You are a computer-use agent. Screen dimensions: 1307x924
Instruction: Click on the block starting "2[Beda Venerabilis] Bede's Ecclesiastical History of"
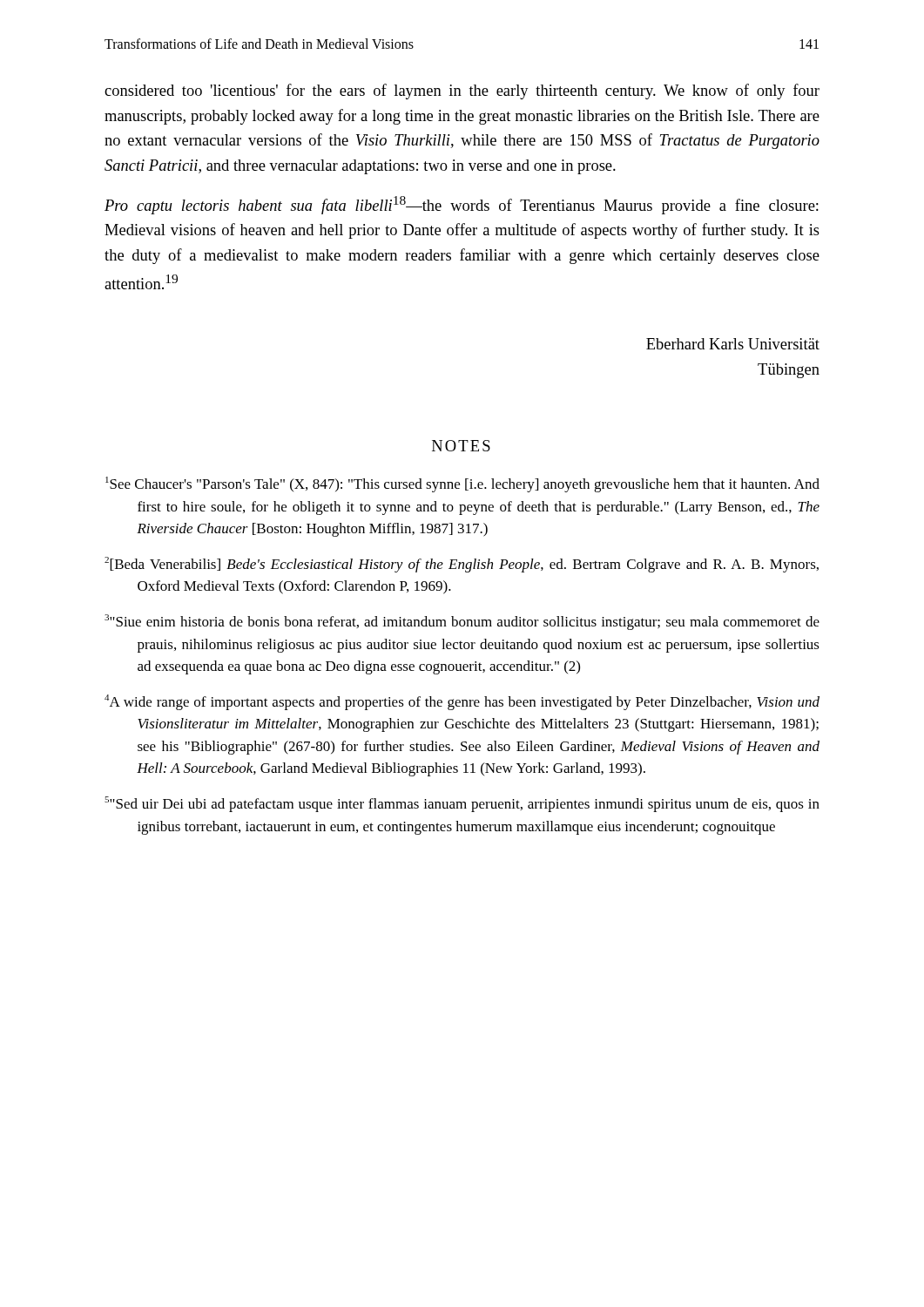(462, 574)
